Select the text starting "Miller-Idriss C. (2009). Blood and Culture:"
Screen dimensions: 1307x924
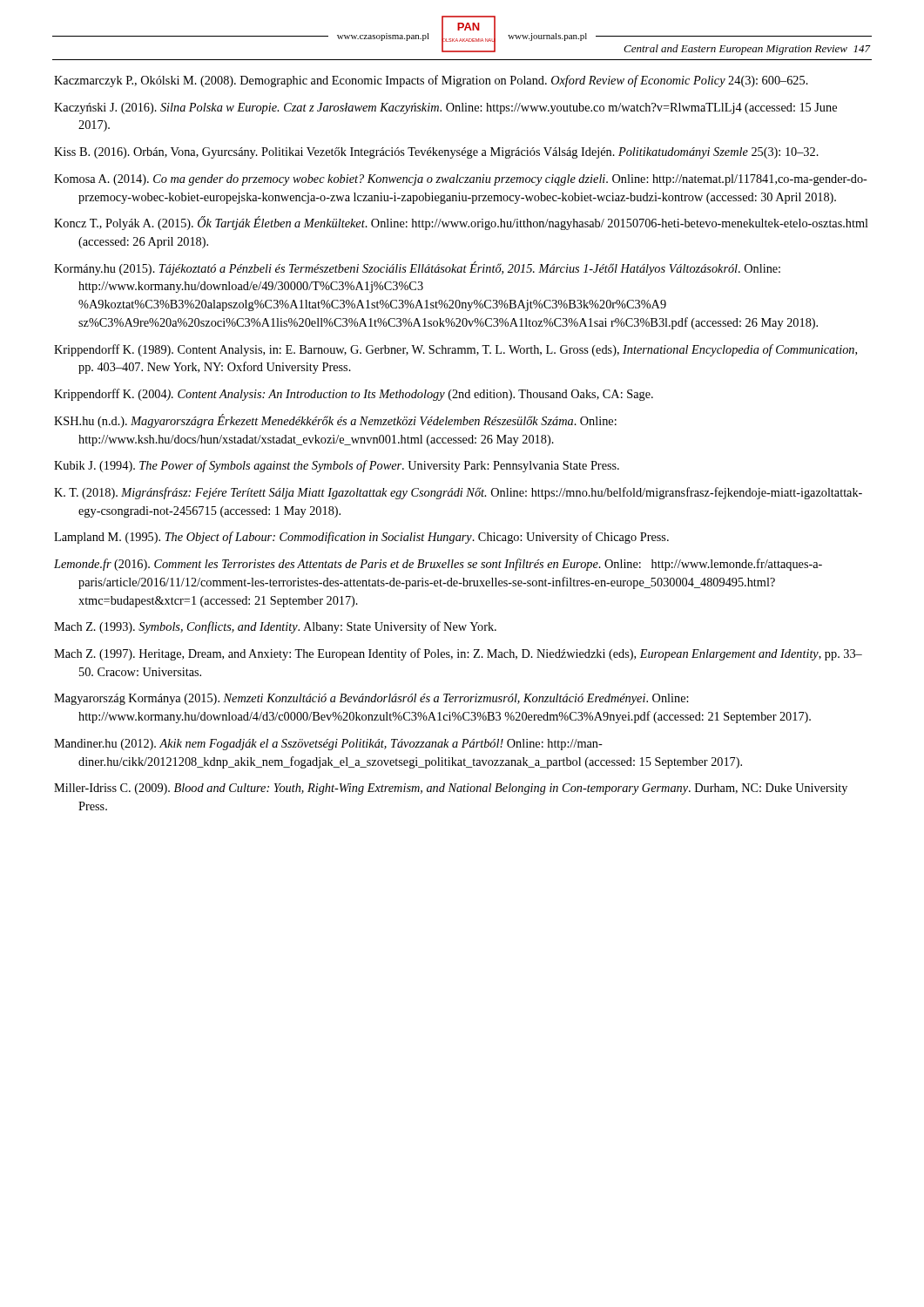coord(451,797)
